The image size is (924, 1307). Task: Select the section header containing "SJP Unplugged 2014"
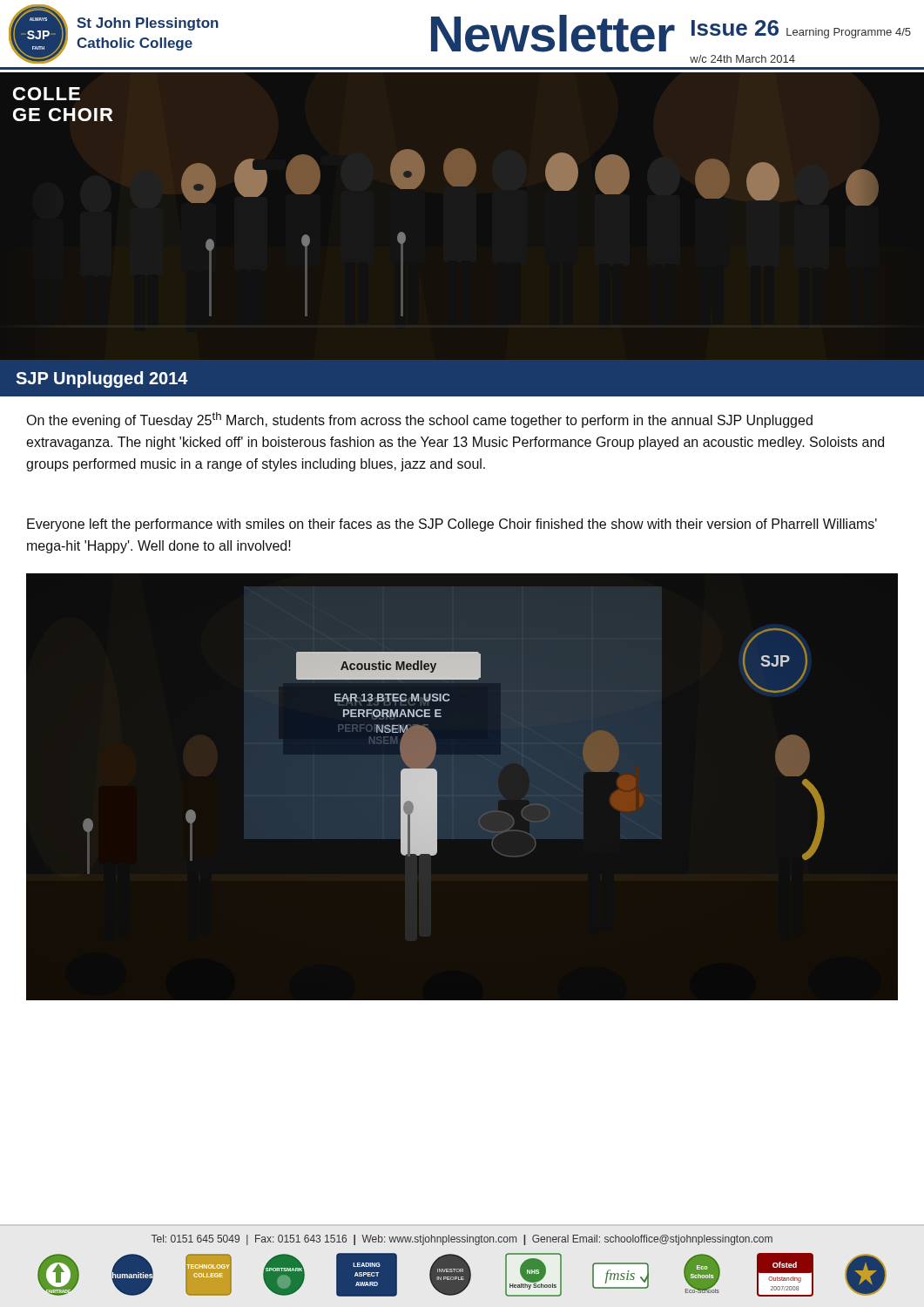pos(102,378)
